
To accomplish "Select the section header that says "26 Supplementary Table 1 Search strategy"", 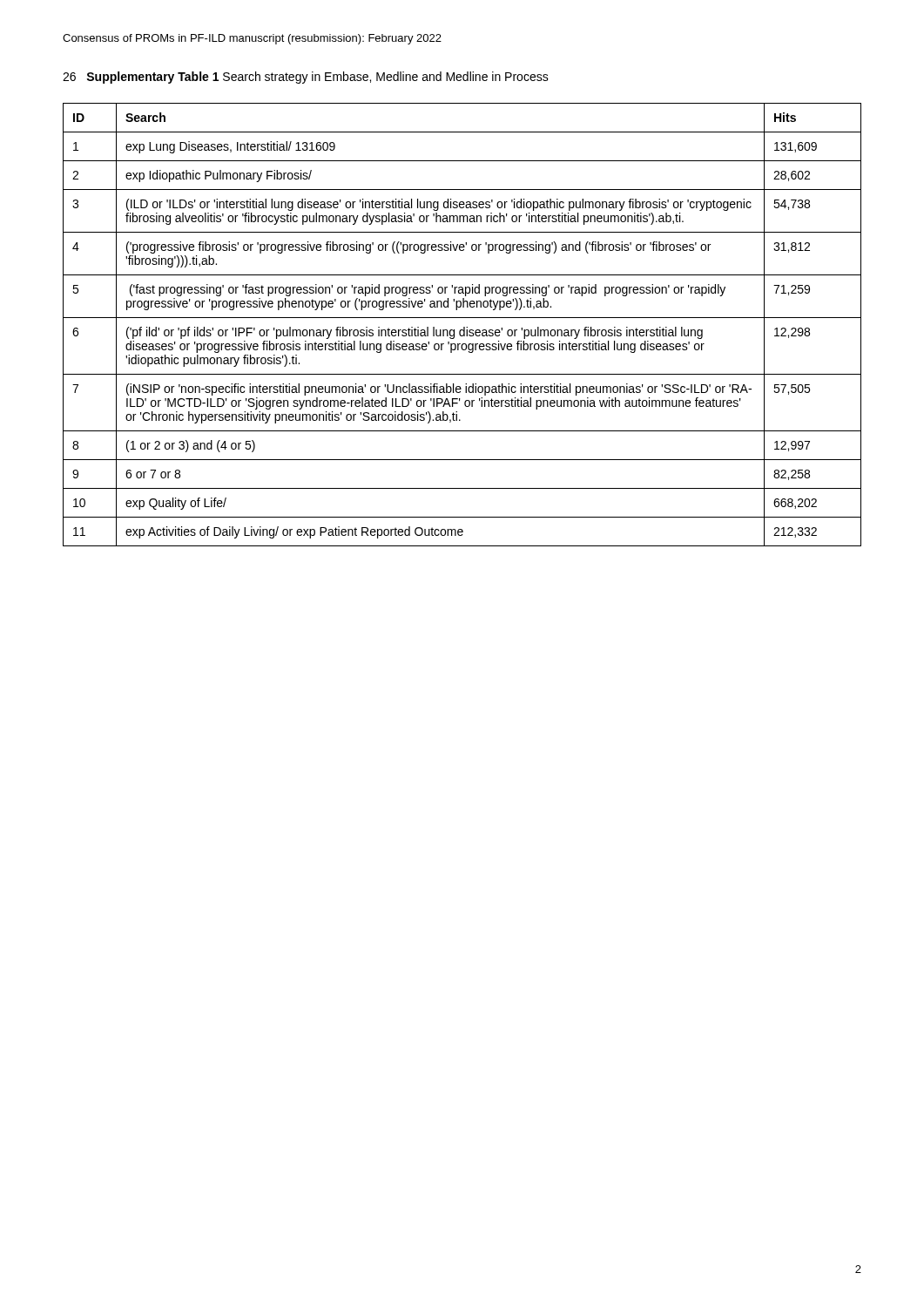I will (306, 77).
